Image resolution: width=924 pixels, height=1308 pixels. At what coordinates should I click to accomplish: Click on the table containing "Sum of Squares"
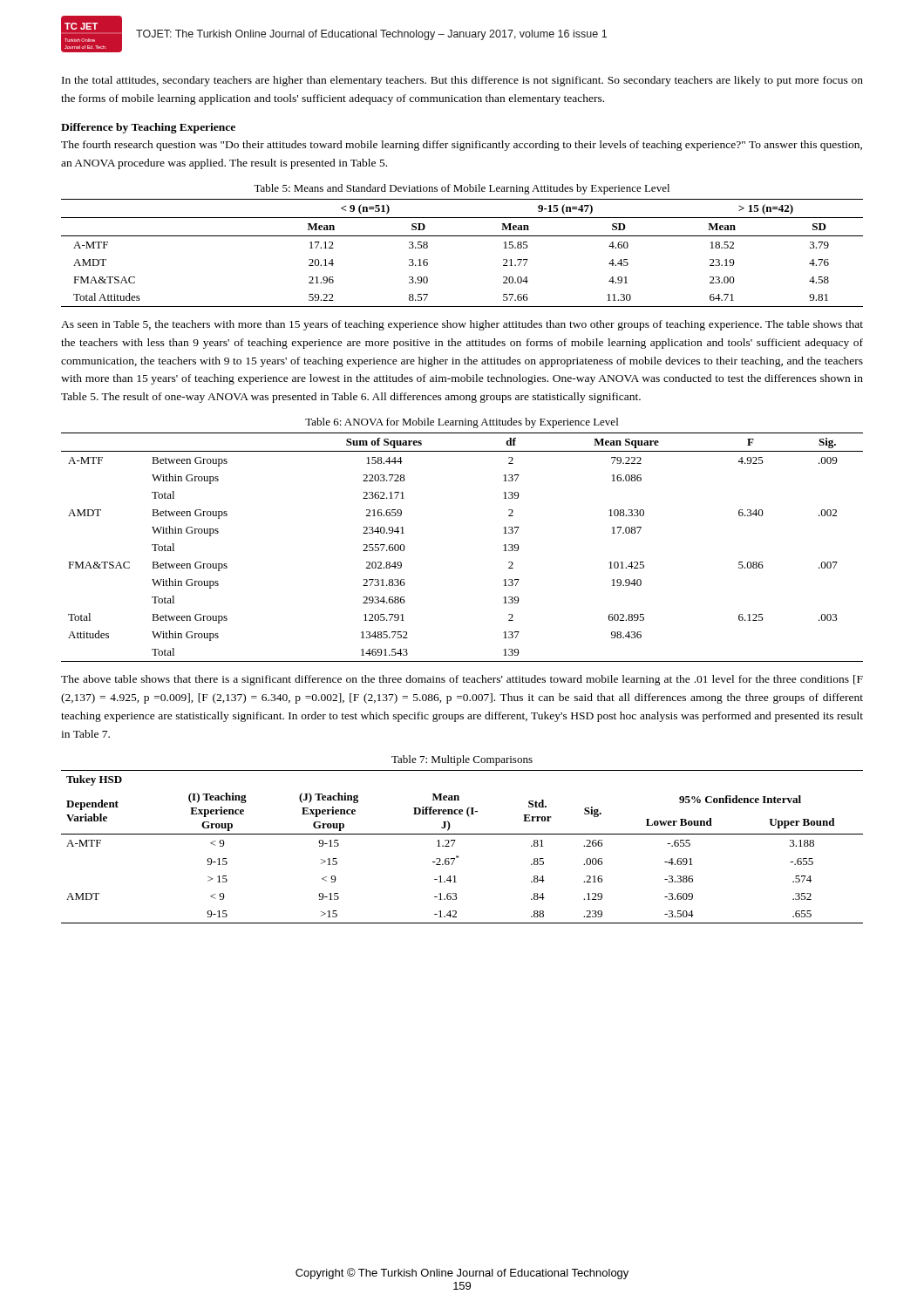tap(462, 547)
